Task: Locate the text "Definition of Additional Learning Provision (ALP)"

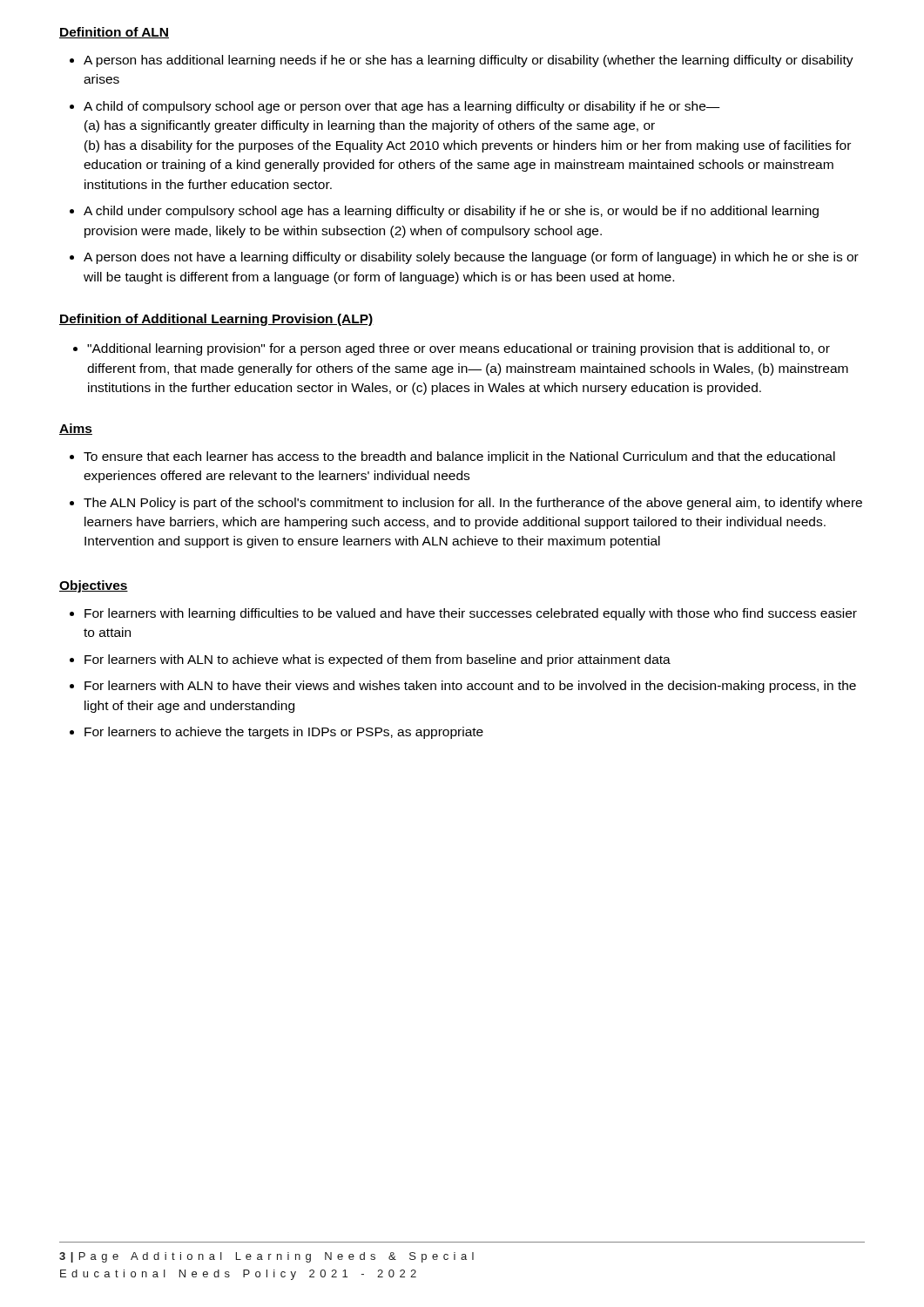Action: (216, 319)
